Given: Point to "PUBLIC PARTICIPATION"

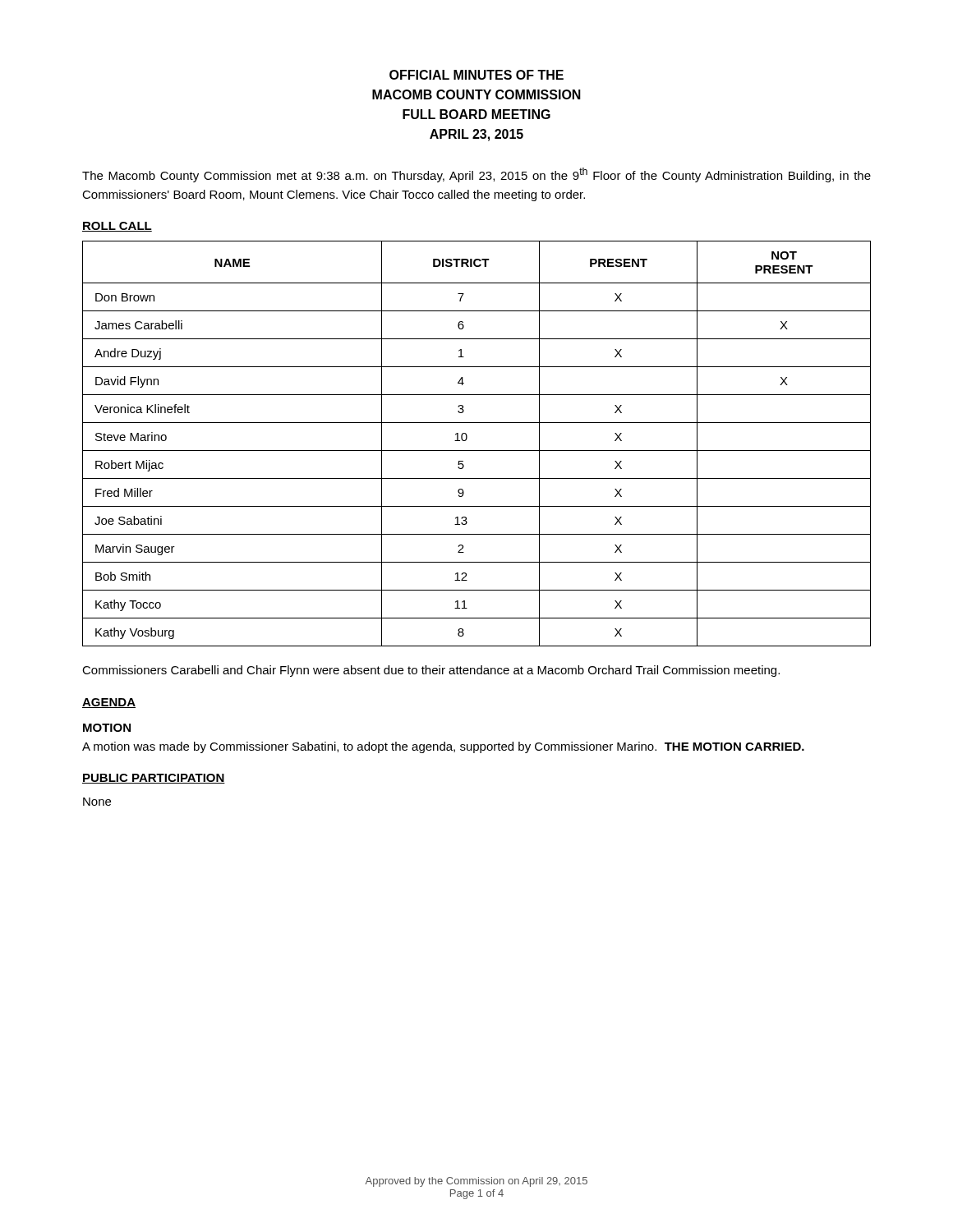Looking at the screenshot, I should [x=153, y=777].
